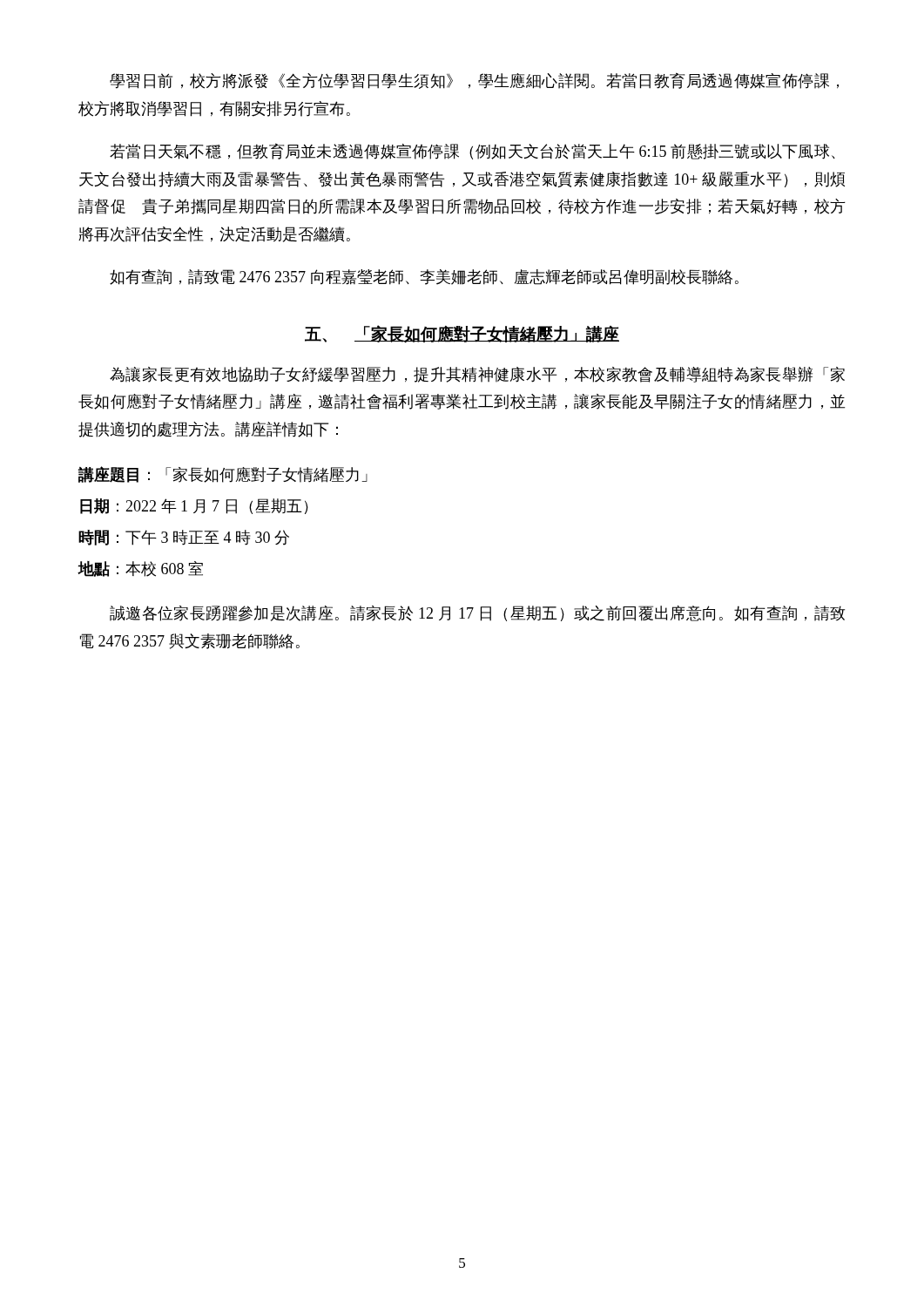Find the text block with the text "誠邀各位家長踴躍參加是次講座。請家長於 12 月 17 日（星期五）或之前回覆出席意向。如有查詢，請致電 2476"
924x1307 pixels.
[x=462, y=628]
